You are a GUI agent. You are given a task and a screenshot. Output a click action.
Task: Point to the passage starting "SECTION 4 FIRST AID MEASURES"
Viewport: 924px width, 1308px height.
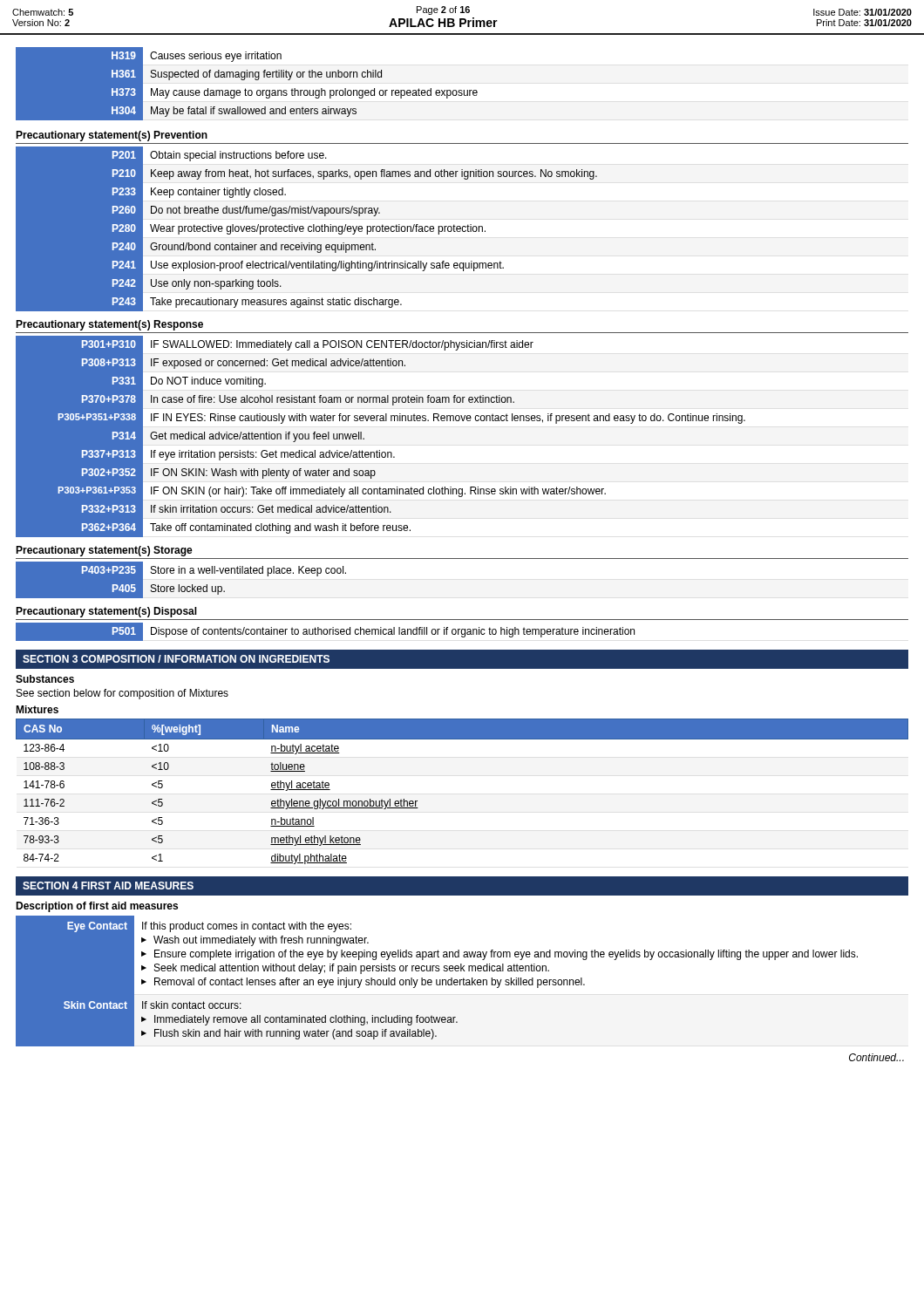pos(108,886)
